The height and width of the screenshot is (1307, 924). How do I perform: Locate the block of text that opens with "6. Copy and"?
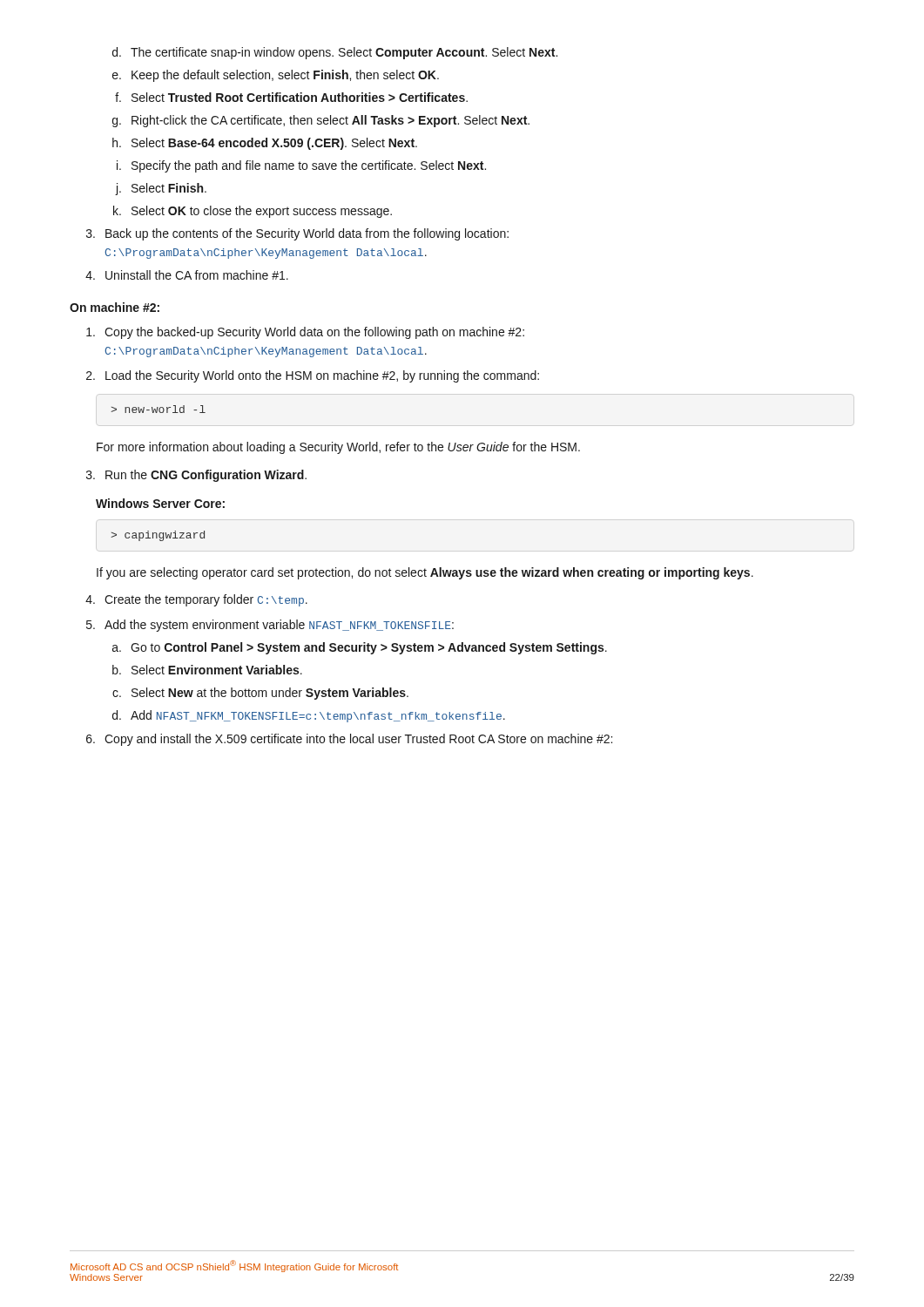(342, 739)
